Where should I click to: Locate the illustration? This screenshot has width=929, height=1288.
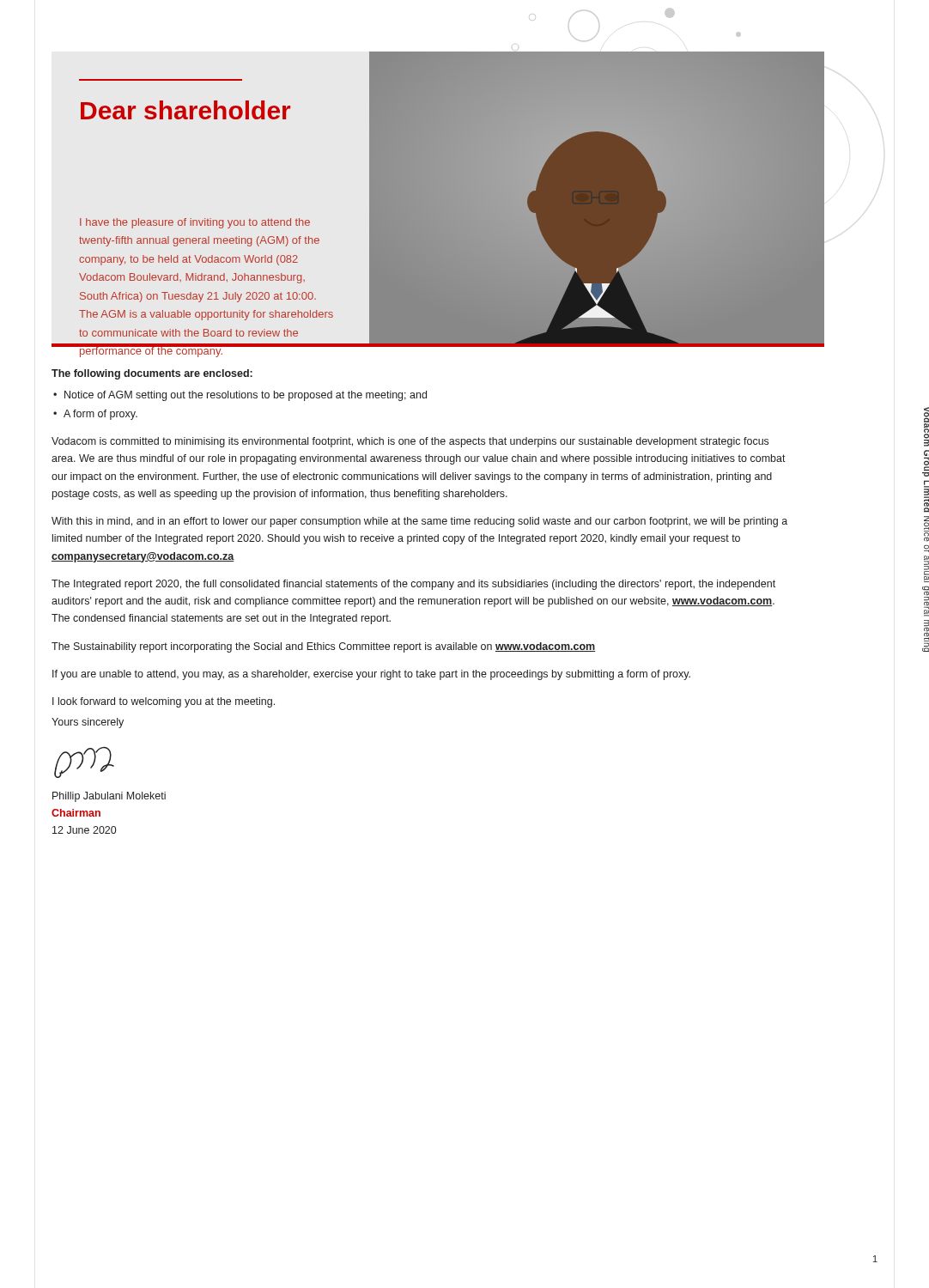pos(421,761)
